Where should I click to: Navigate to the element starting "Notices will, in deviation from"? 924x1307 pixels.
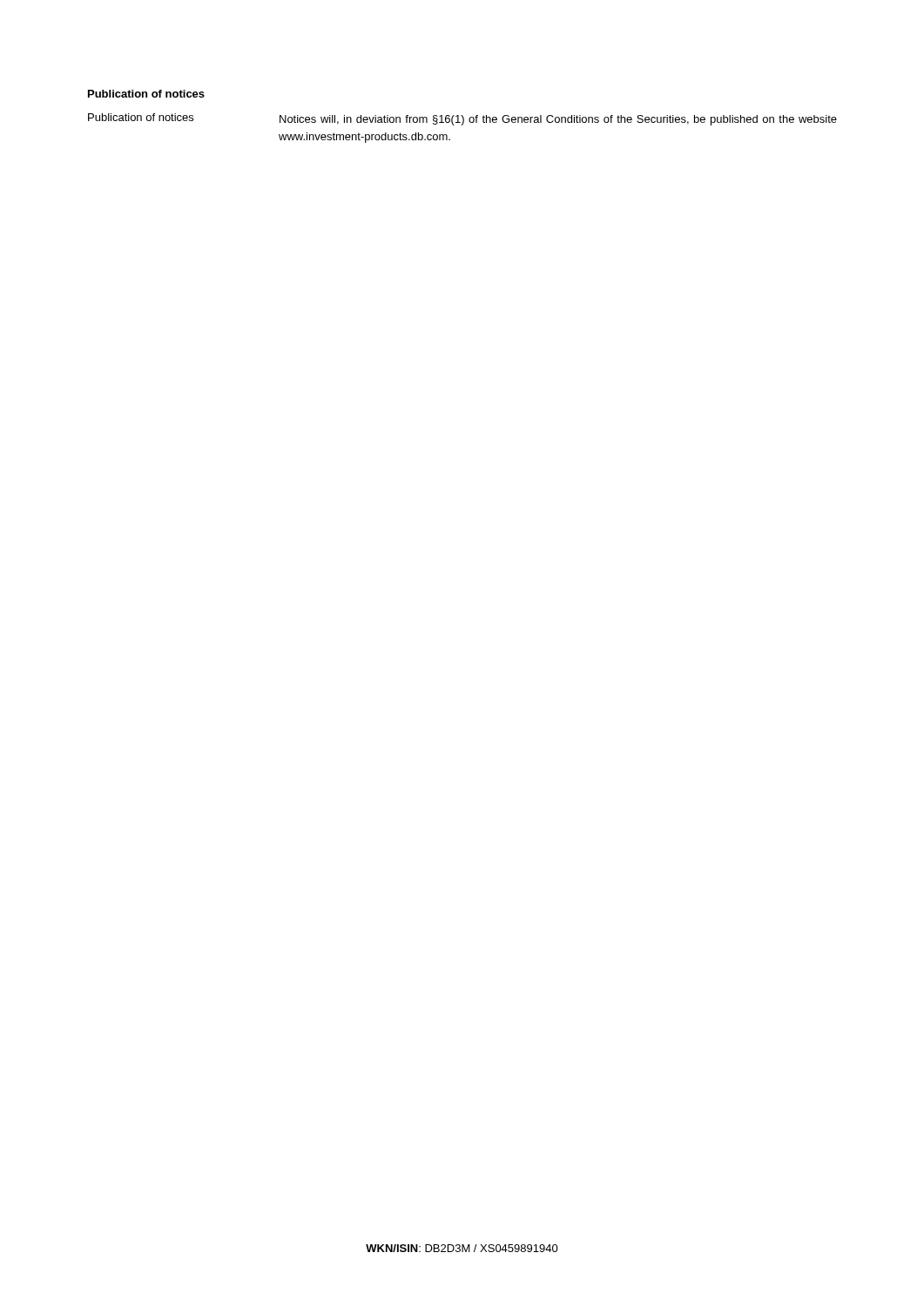(558, 127)
